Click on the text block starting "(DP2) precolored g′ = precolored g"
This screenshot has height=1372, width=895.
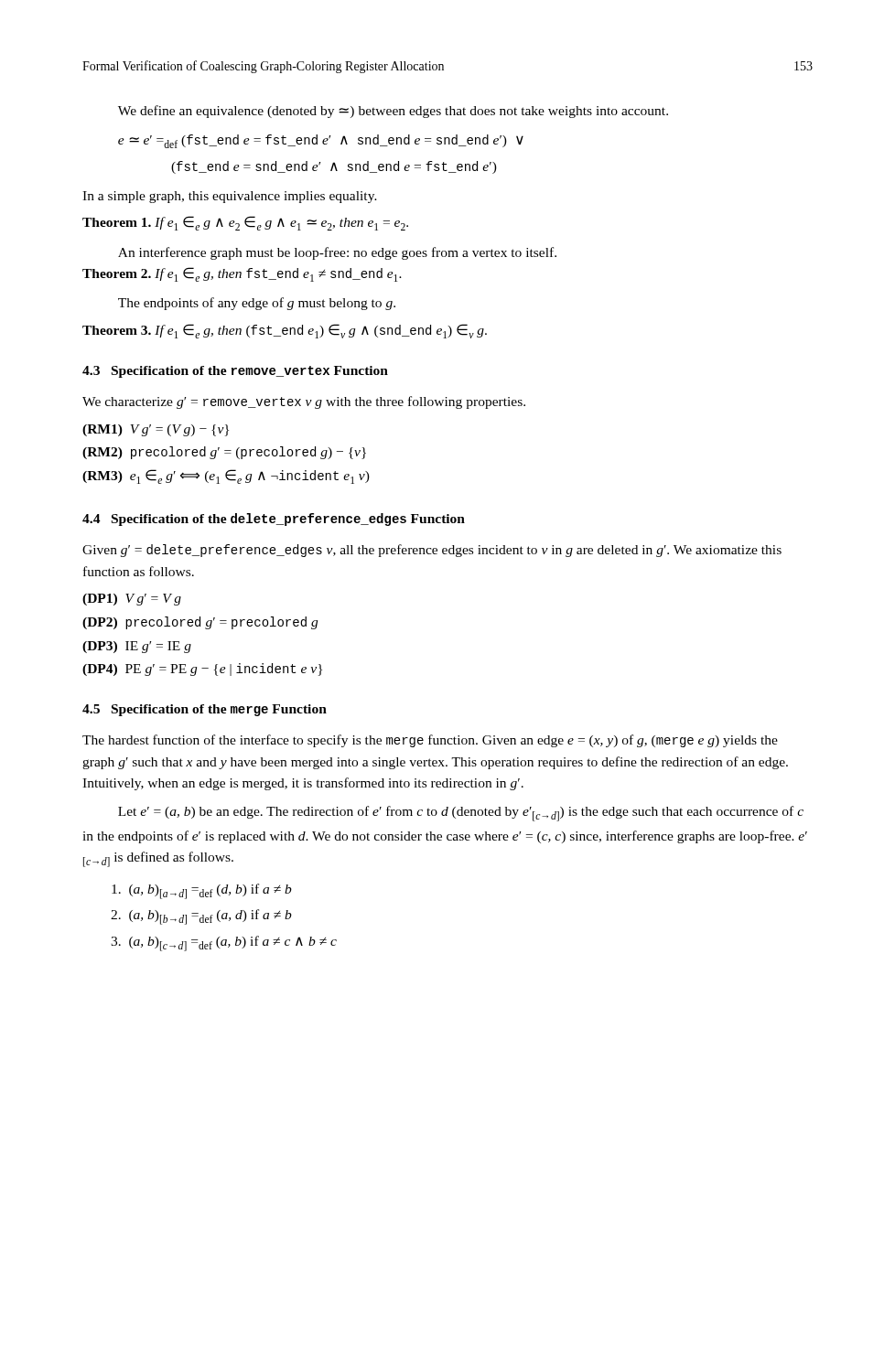pos(200,622)
